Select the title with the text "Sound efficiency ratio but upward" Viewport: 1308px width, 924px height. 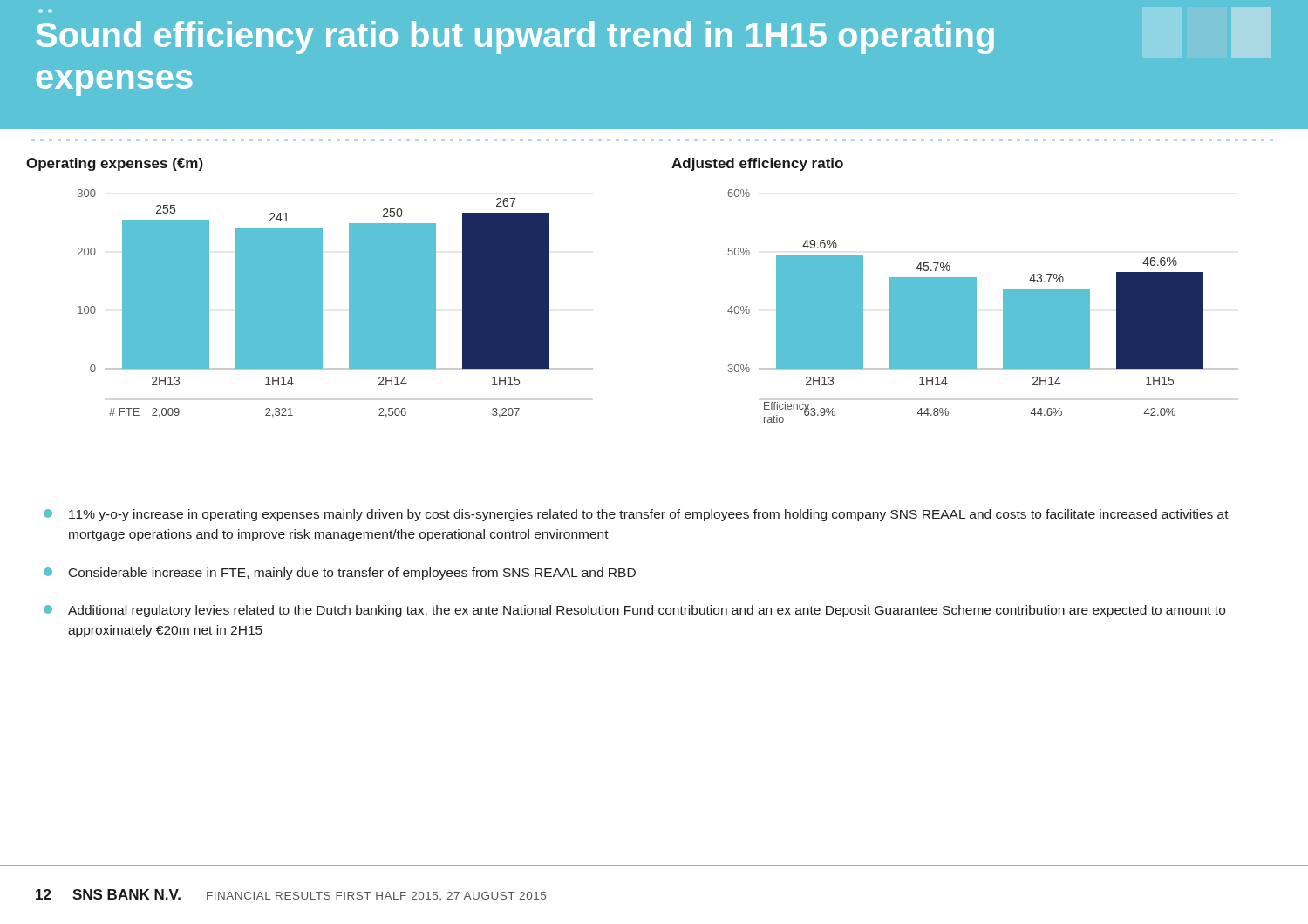coord(653,52)
